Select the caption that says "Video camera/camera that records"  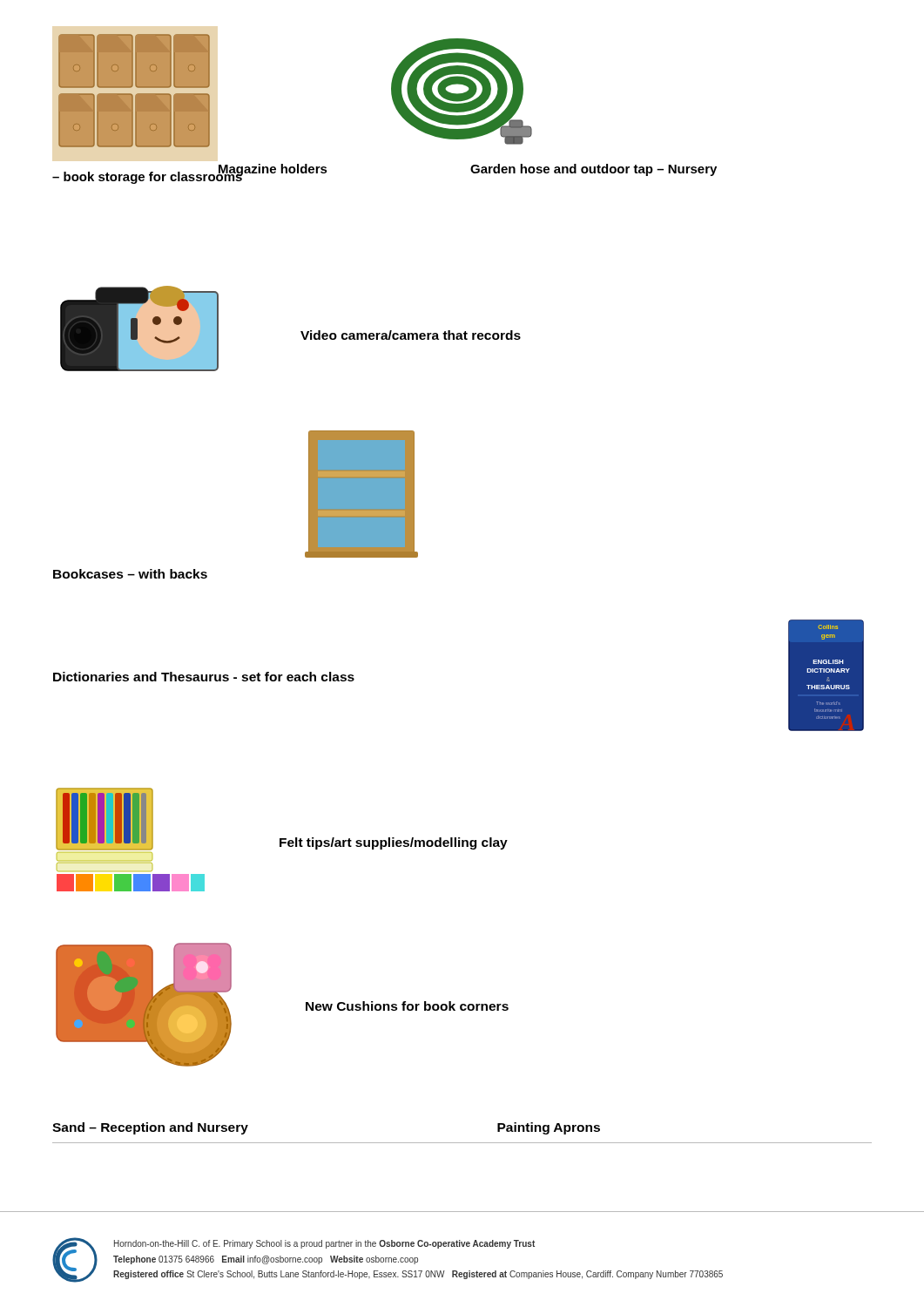pos(411,335)
